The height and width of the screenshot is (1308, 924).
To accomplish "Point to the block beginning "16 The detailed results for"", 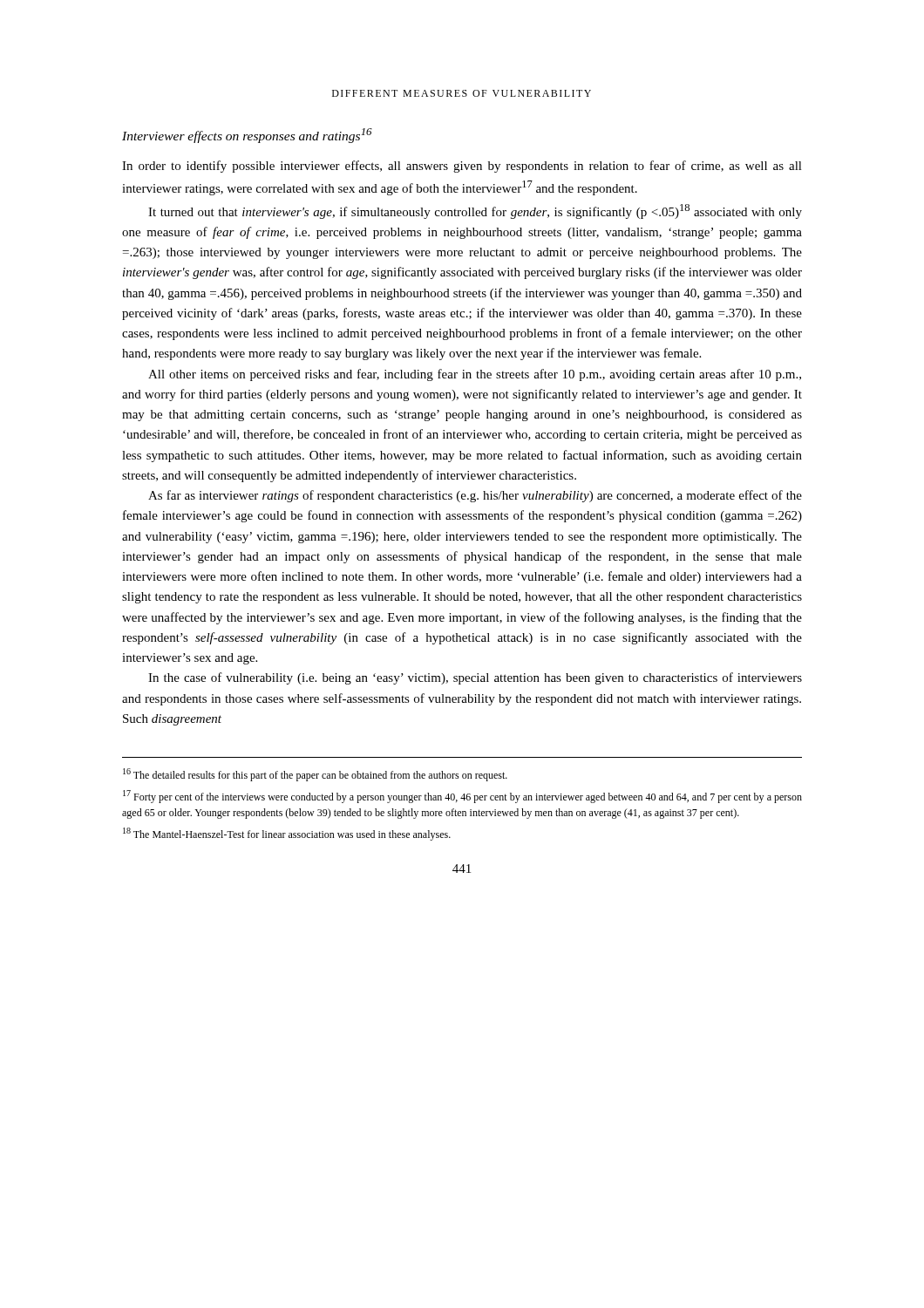I will [x=315, y=774].
